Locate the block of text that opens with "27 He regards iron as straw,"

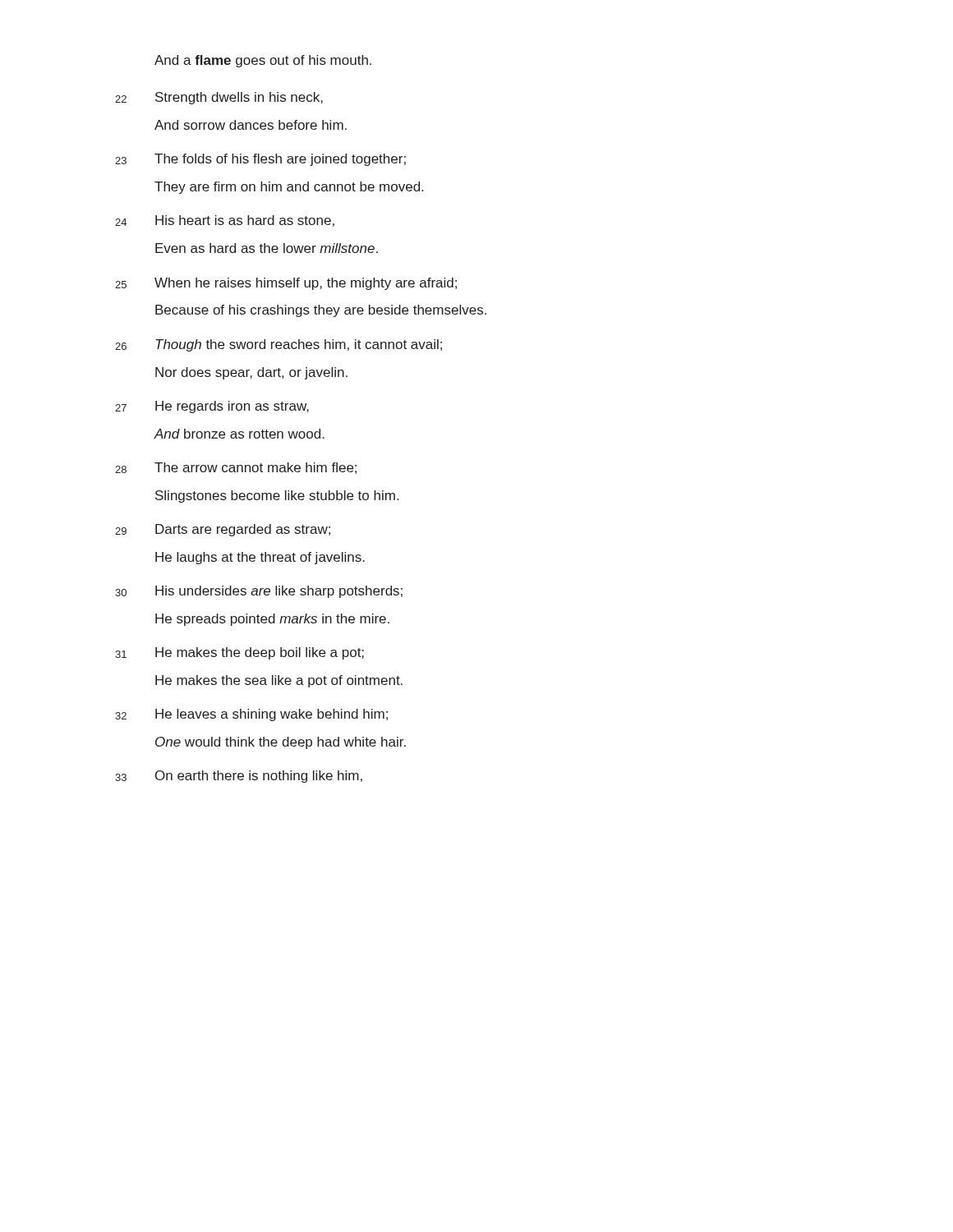click(x=212, y=407)
